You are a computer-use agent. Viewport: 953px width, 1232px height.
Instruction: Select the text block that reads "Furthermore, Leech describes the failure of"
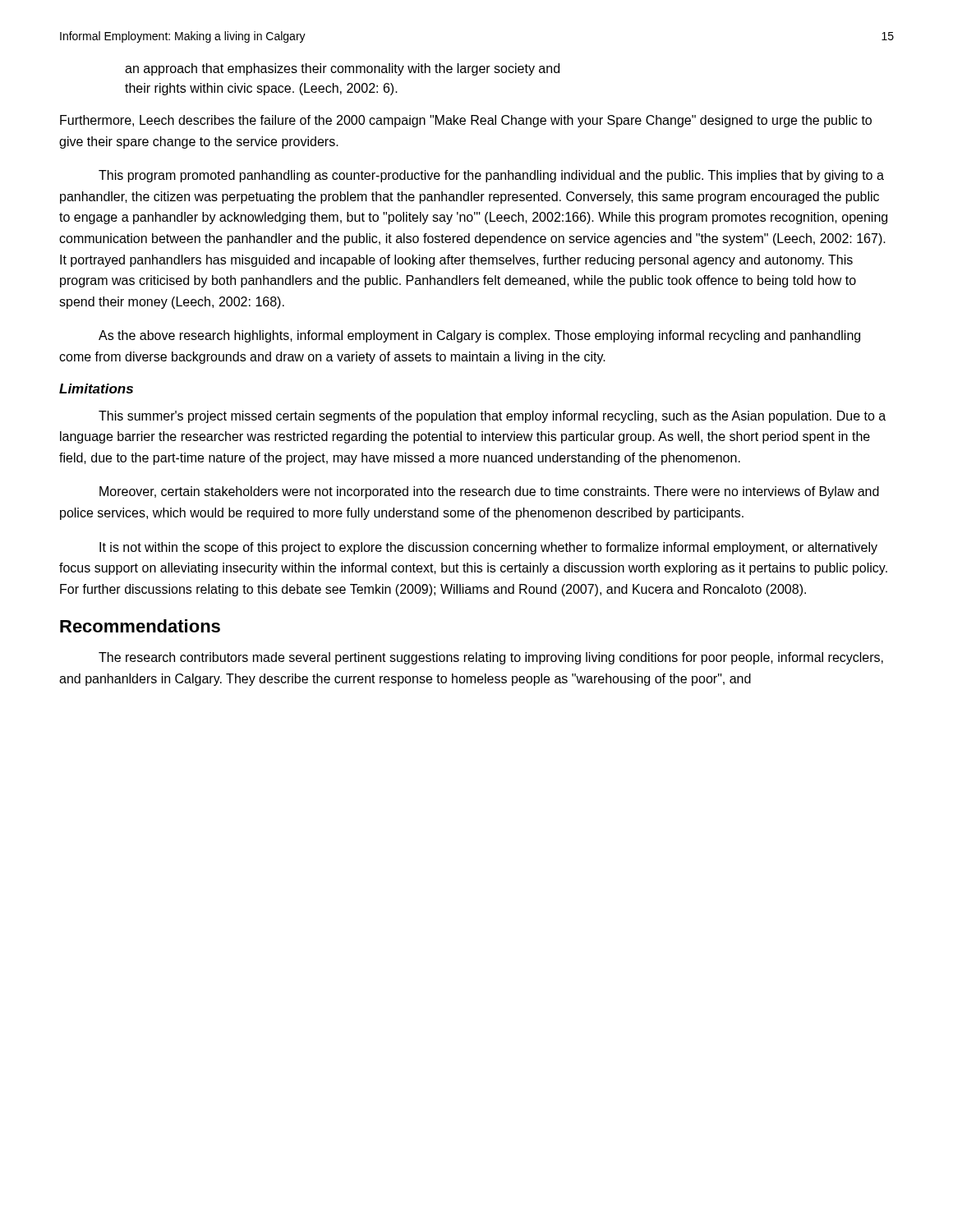tap(466, 131)
